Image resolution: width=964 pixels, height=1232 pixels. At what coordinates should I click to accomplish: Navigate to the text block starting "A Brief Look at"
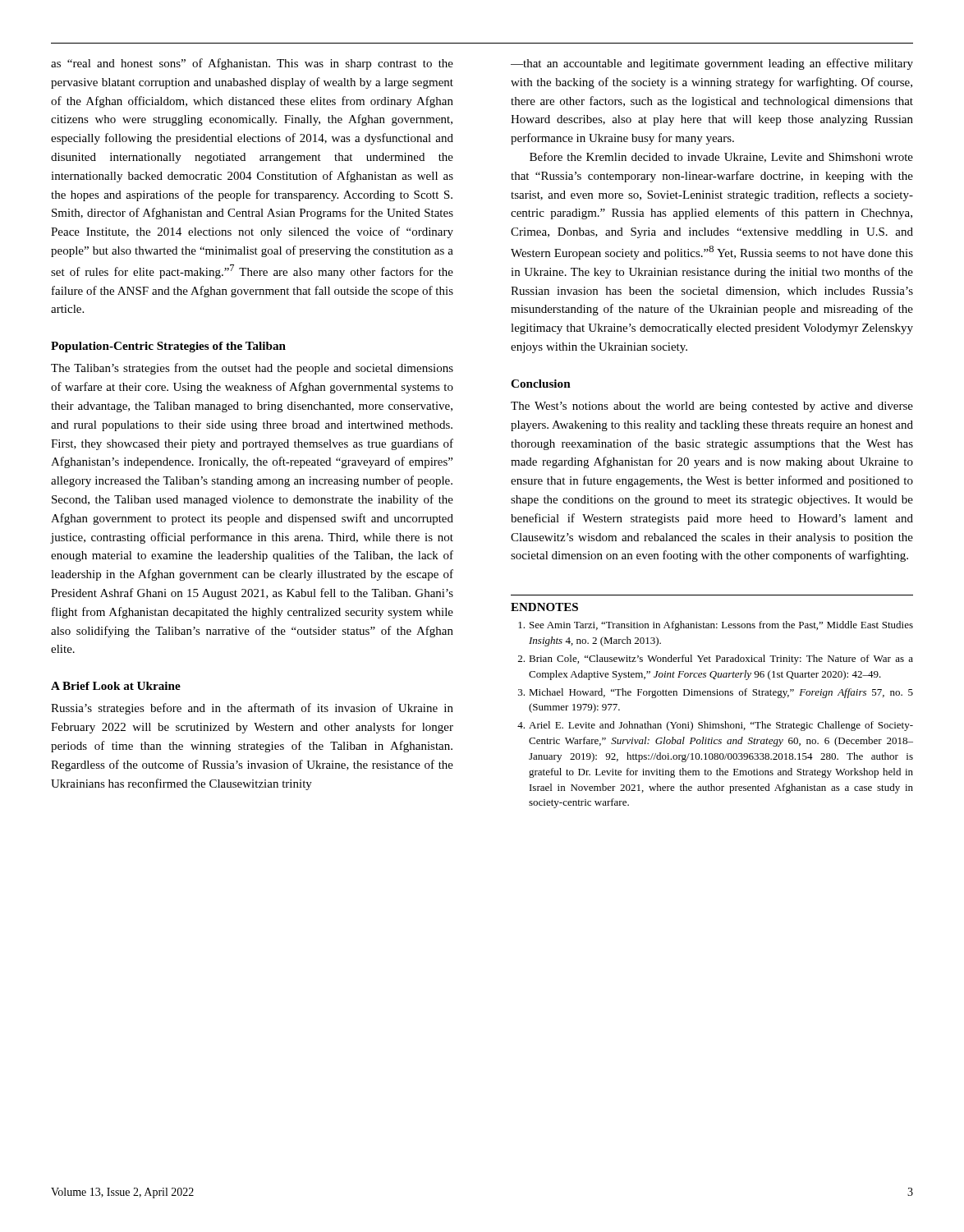(x=116, y=686)
